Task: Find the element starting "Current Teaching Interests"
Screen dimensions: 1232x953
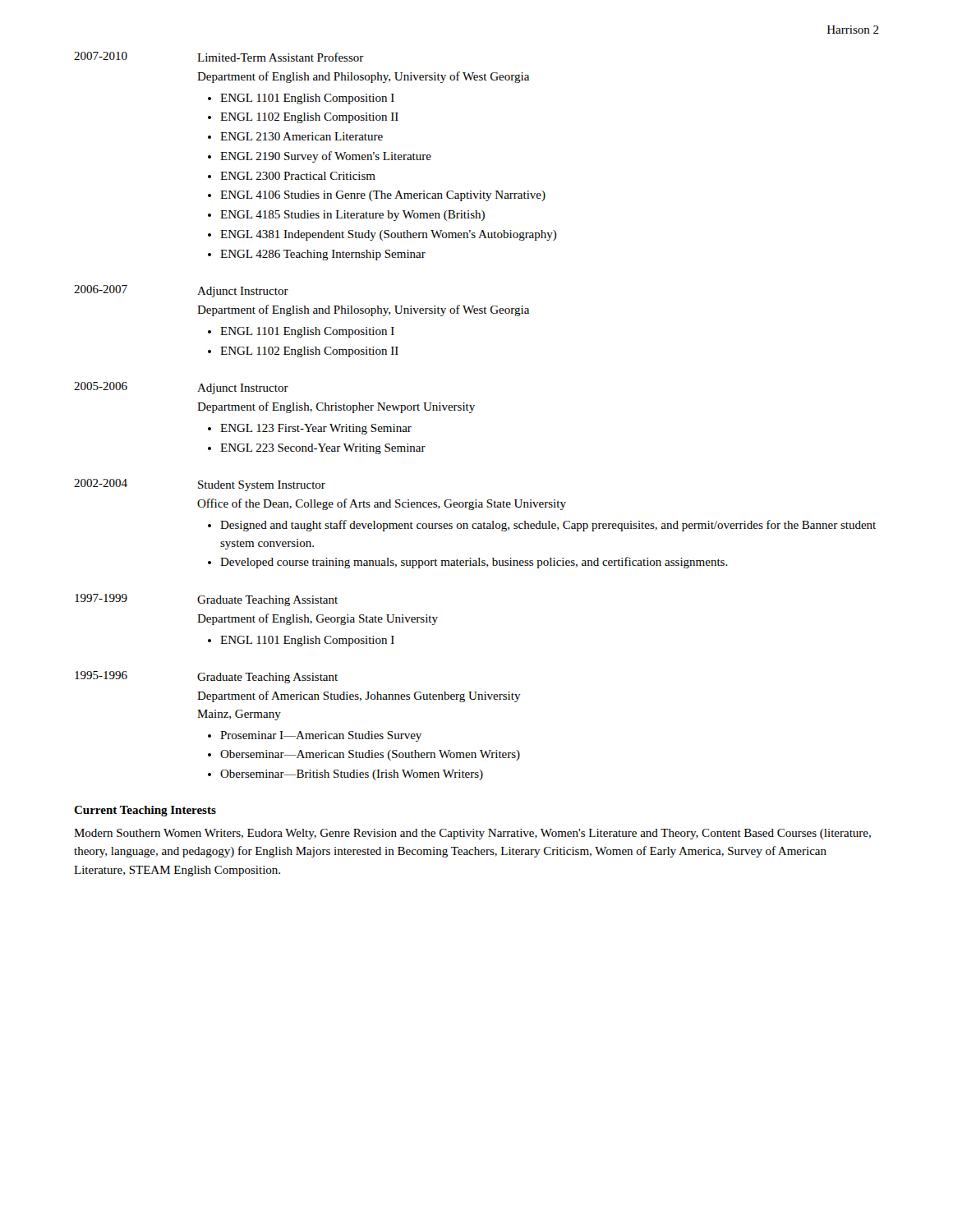Action: click(145, 810)
